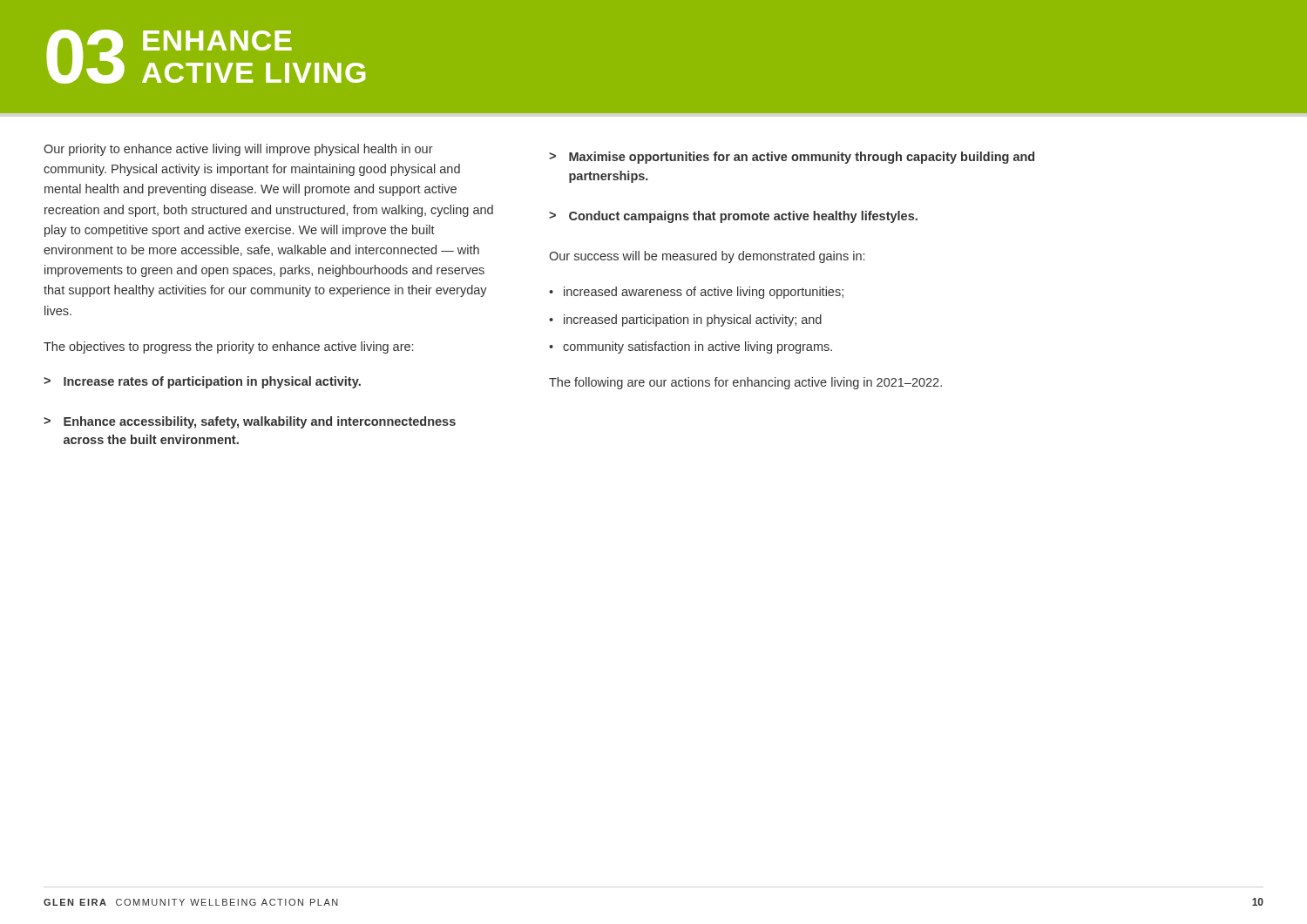Image resolution: width=1307 pixels, height=924 pixels.
Task: Point to "> Increase rates of participation in physical activity."
Action: click(x=202, y=382)
